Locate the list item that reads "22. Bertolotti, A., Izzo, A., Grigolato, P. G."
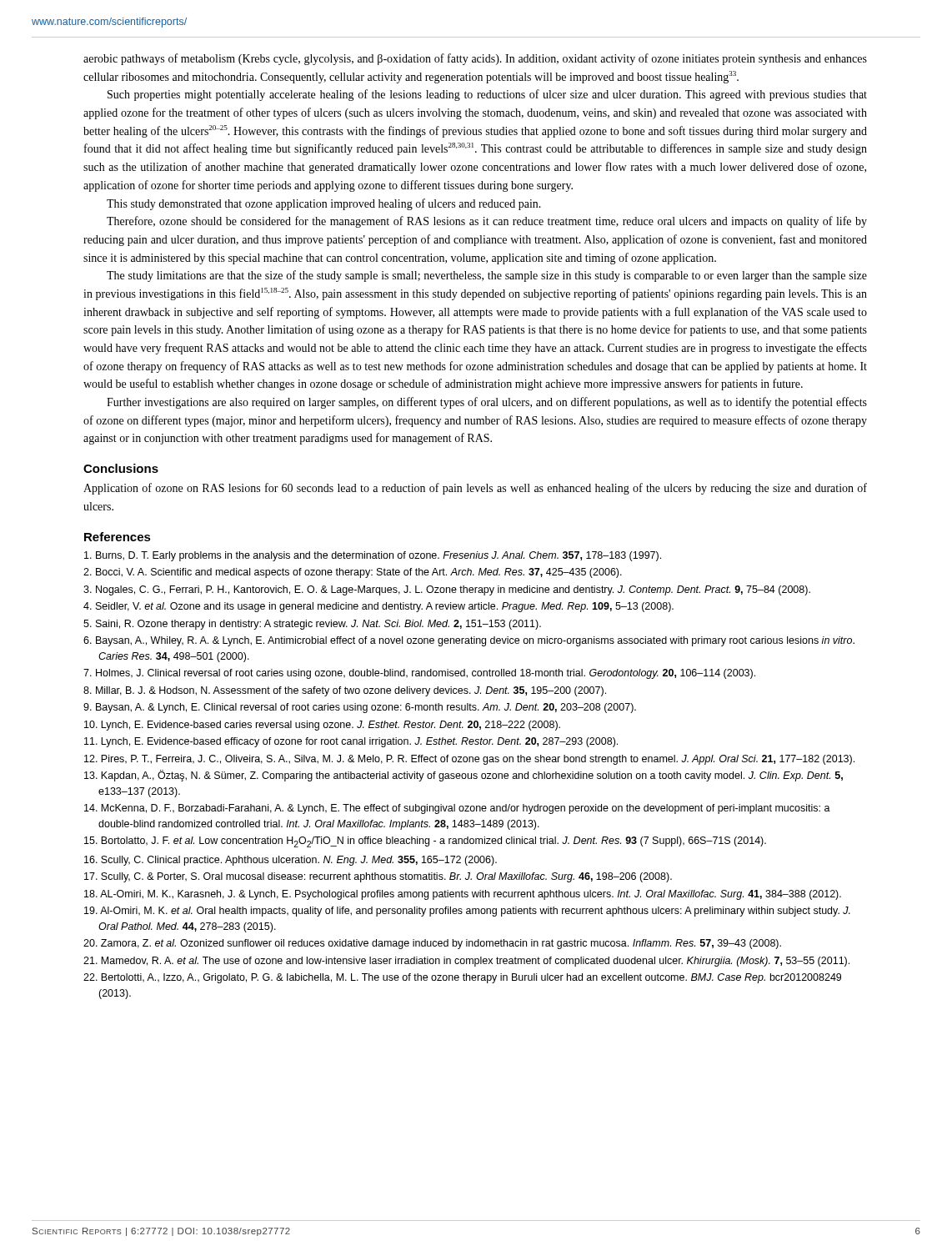 [x=463, y=985]
